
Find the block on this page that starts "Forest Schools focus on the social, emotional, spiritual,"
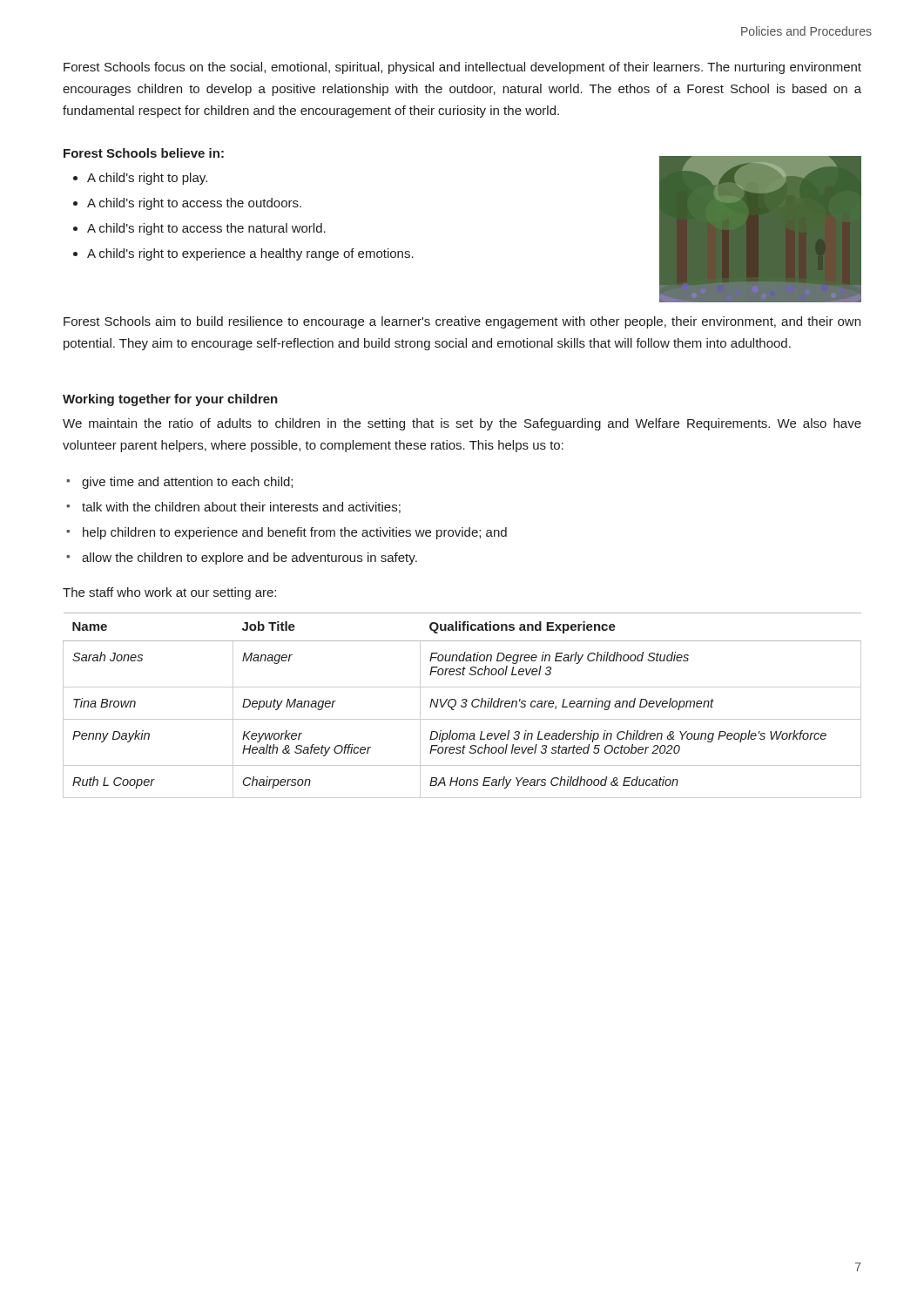(462, 88)
